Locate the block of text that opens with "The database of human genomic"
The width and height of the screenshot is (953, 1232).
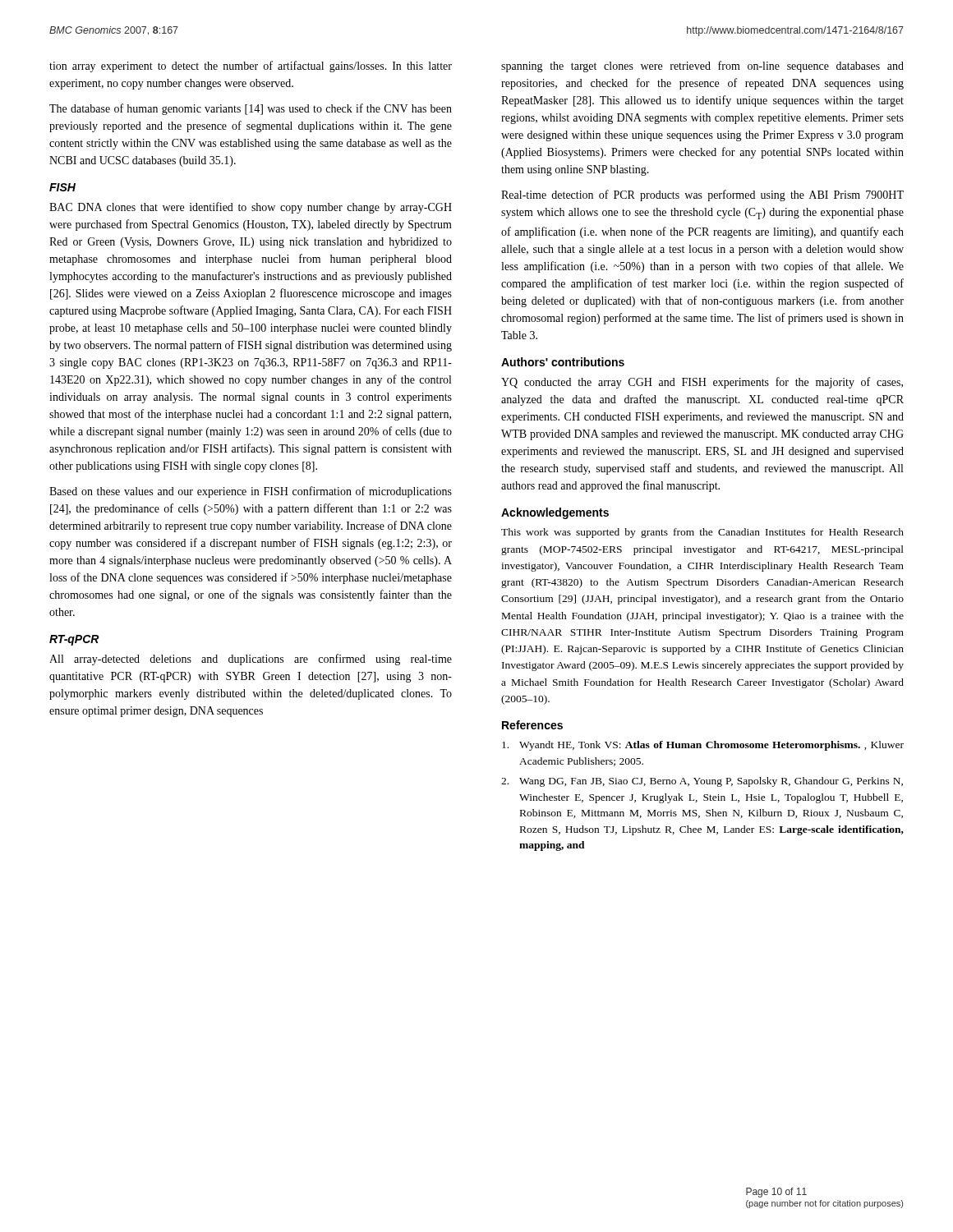251,135
